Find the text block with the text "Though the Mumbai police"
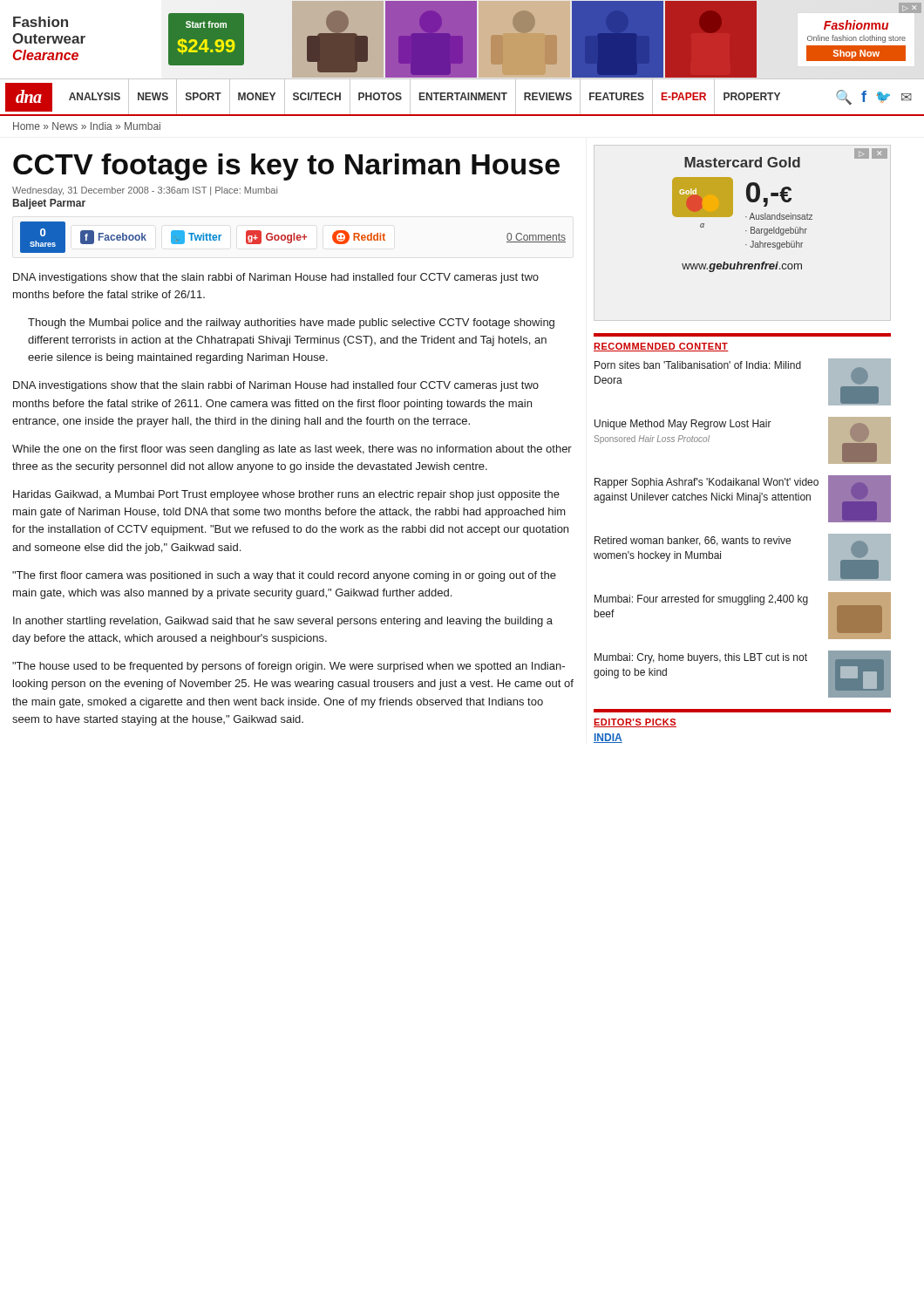The height and width of the screenshot is (1308, 924). pos(292,340)
